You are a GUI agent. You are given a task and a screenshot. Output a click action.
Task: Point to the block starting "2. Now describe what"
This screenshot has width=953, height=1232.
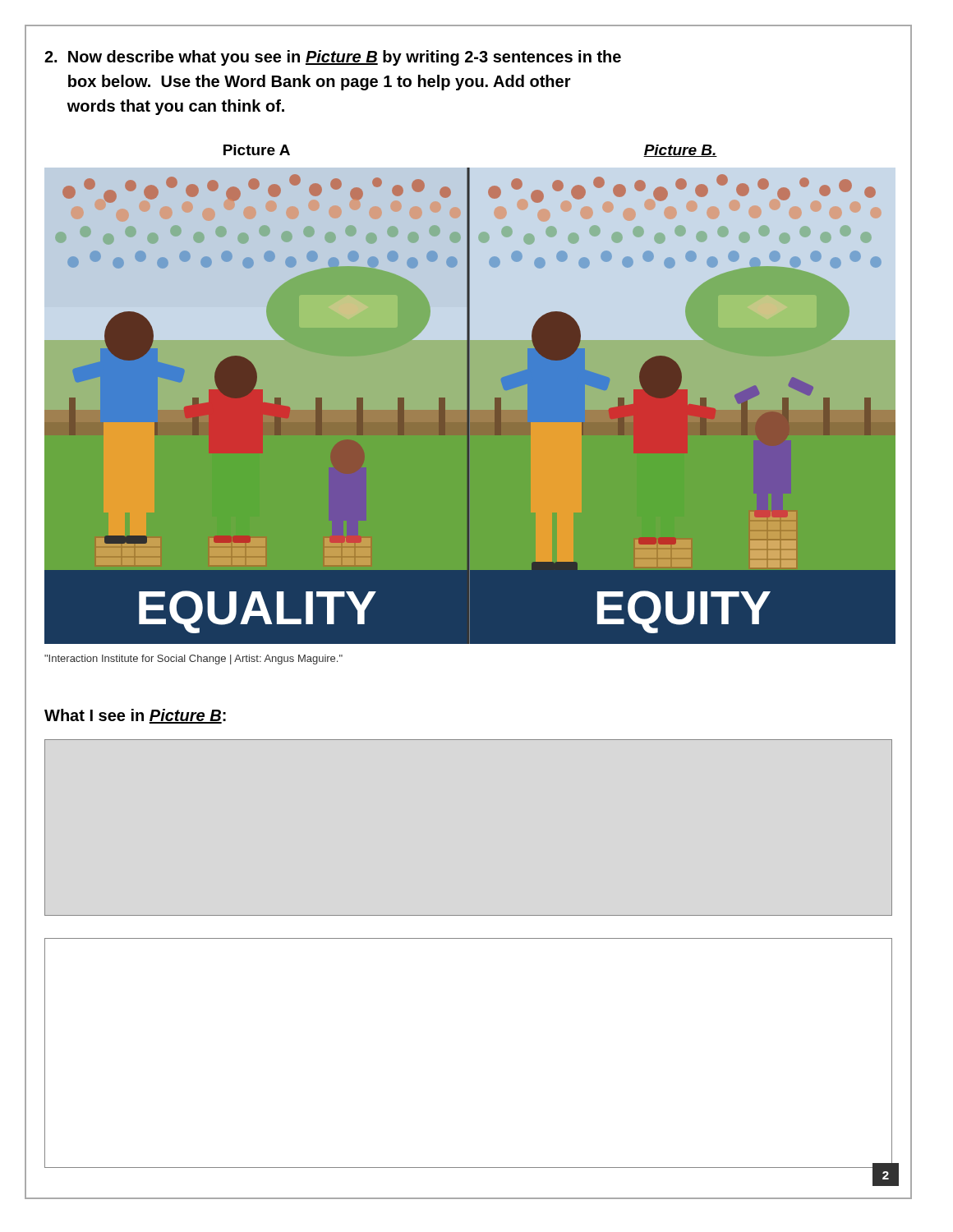coord(468,81)
